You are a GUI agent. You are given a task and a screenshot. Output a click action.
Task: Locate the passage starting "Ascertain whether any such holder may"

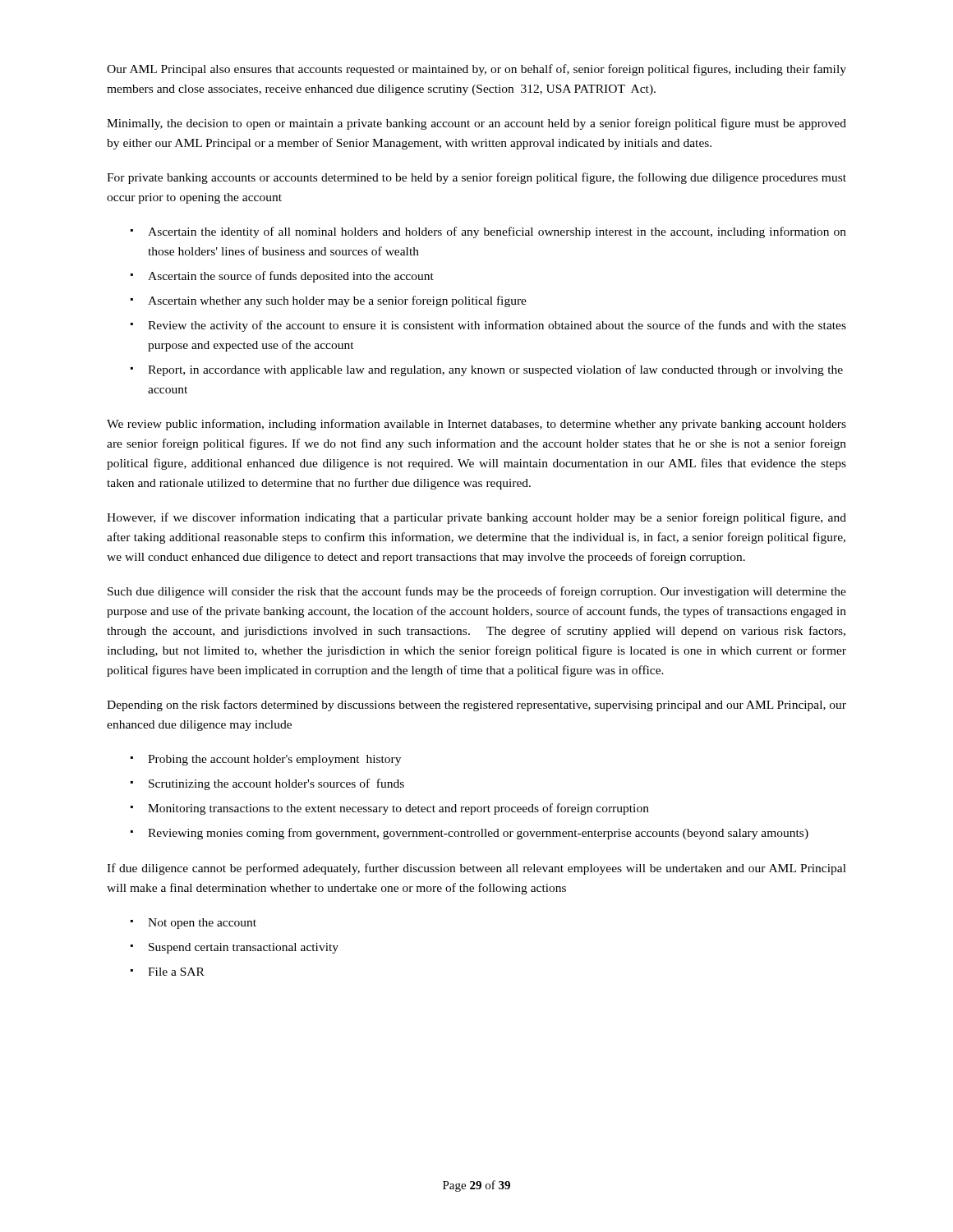[x=337, y=300]
